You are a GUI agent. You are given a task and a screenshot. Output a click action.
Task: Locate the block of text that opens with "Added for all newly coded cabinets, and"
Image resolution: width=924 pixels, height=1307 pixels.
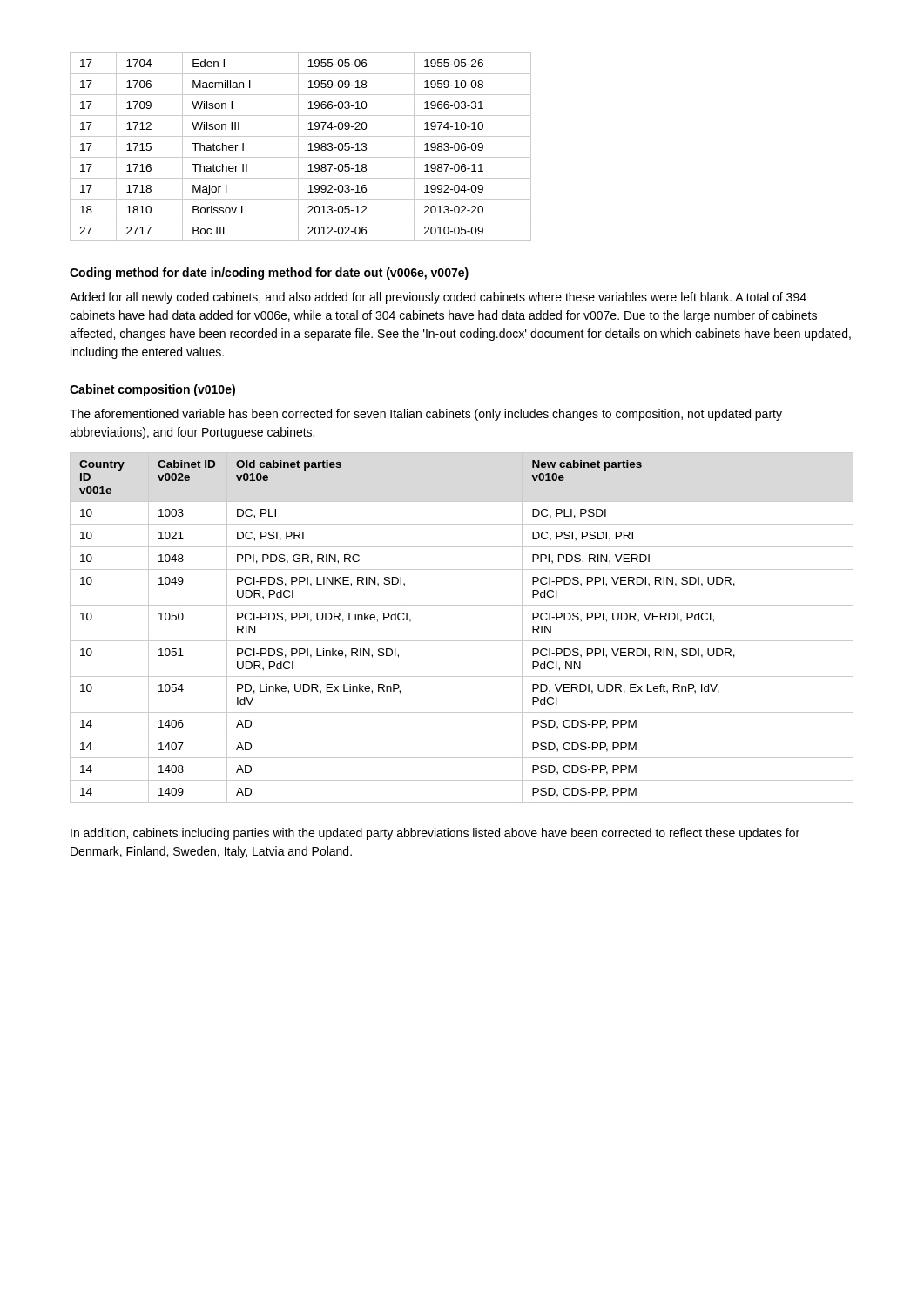(x=461, y=325)
